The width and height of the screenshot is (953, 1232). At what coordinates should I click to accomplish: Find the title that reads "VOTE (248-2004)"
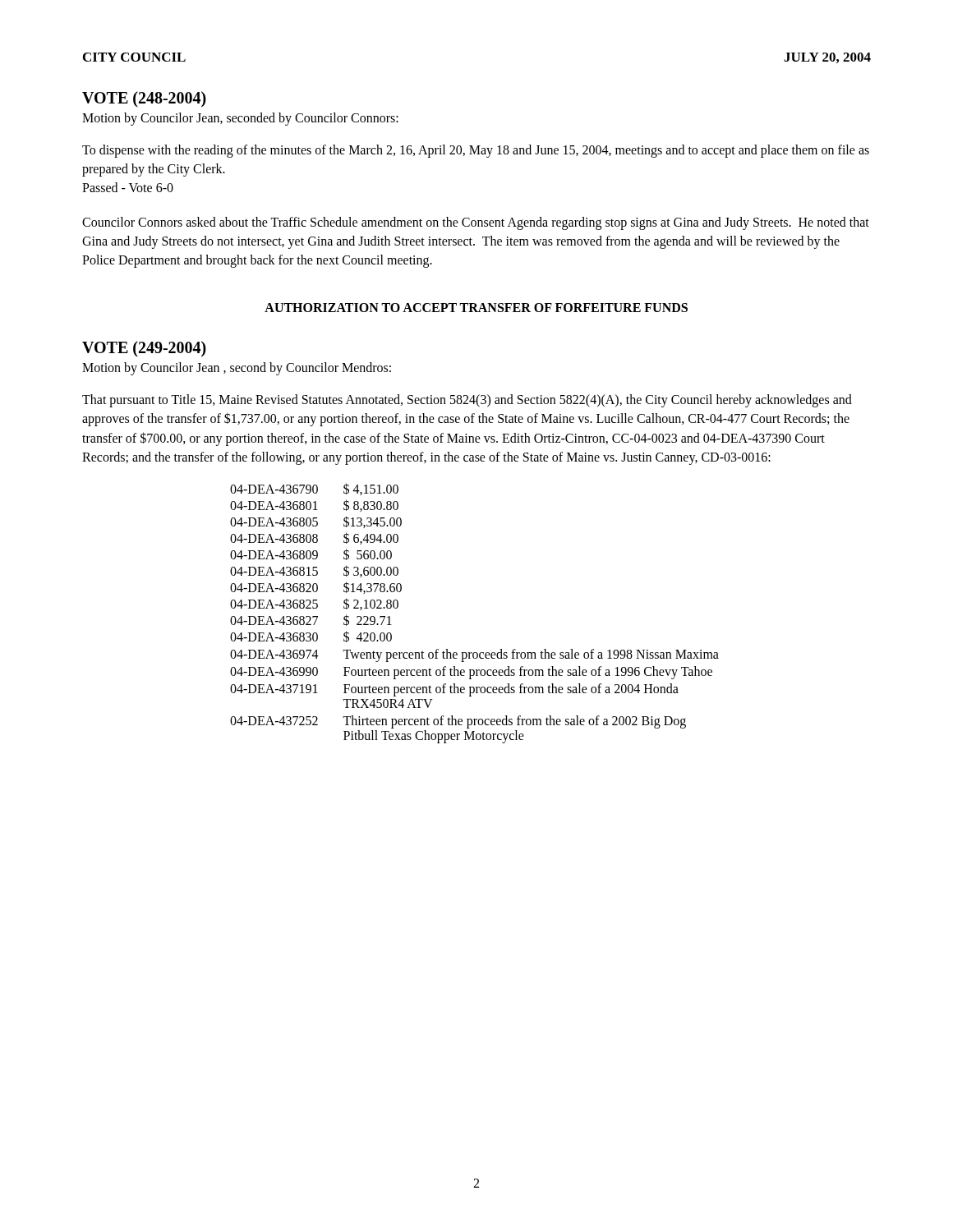click(x=144, y=98)
